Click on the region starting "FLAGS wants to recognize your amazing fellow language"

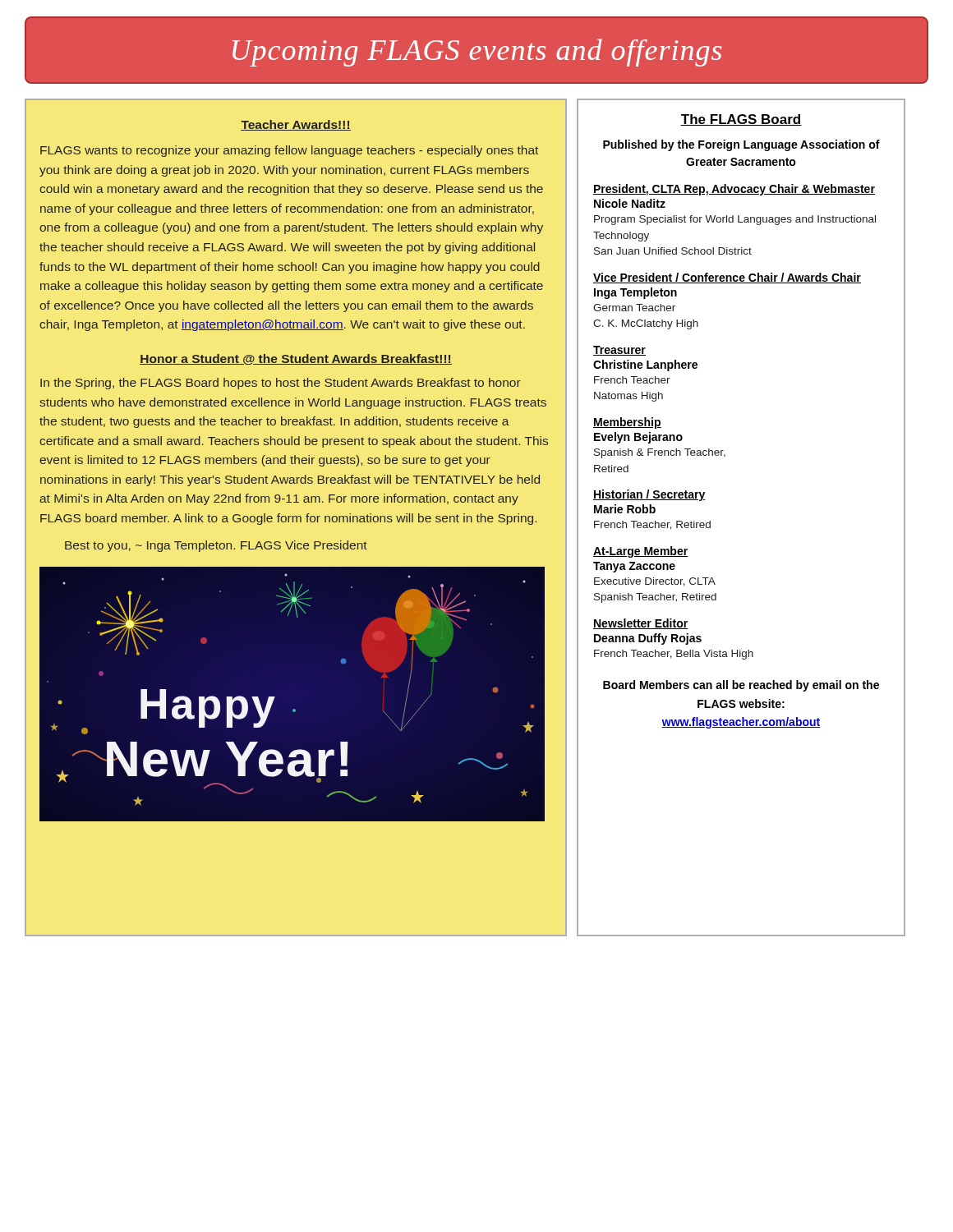click(x=291, y=237)
